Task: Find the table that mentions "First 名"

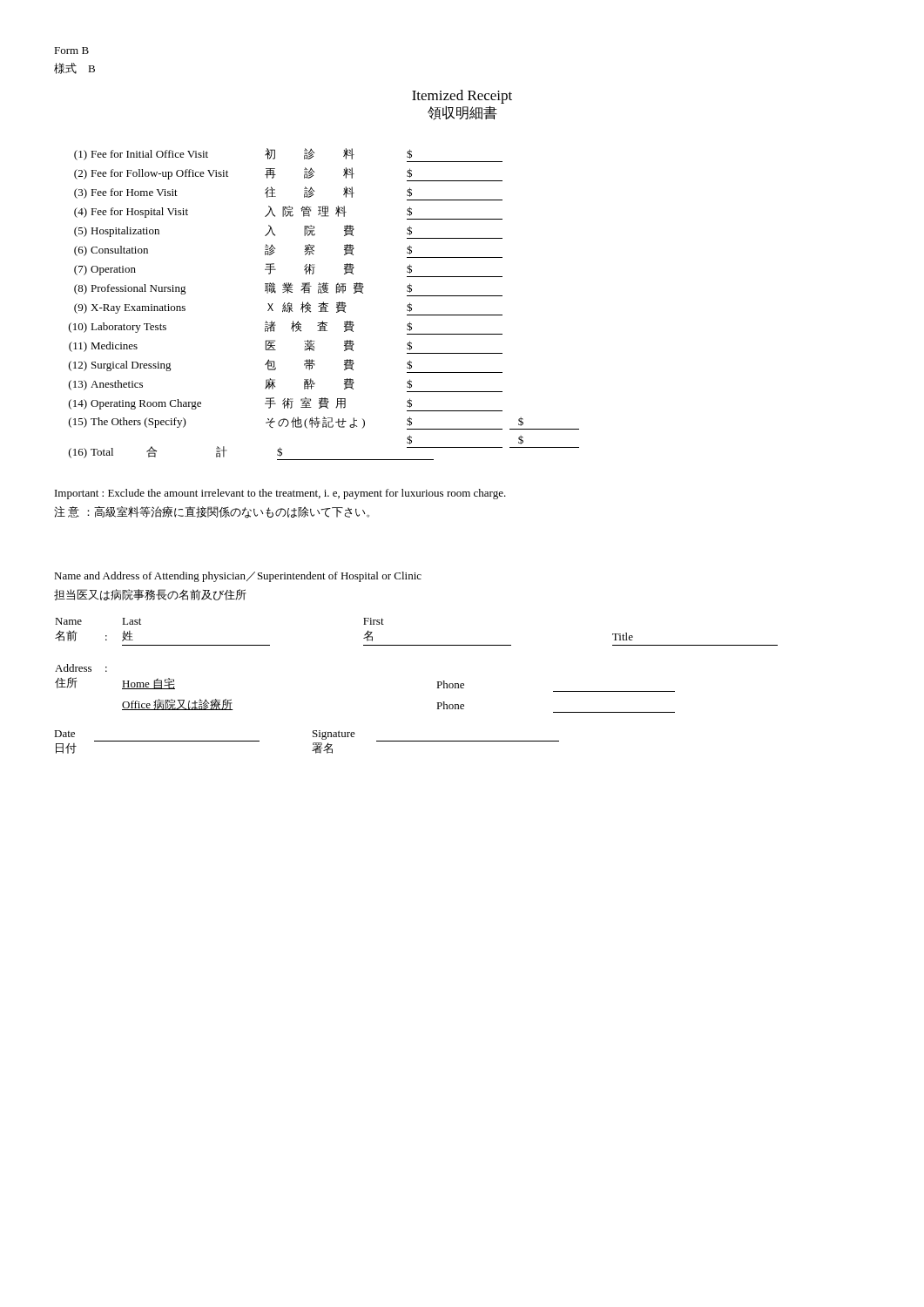Action: [x=462, y=630]
